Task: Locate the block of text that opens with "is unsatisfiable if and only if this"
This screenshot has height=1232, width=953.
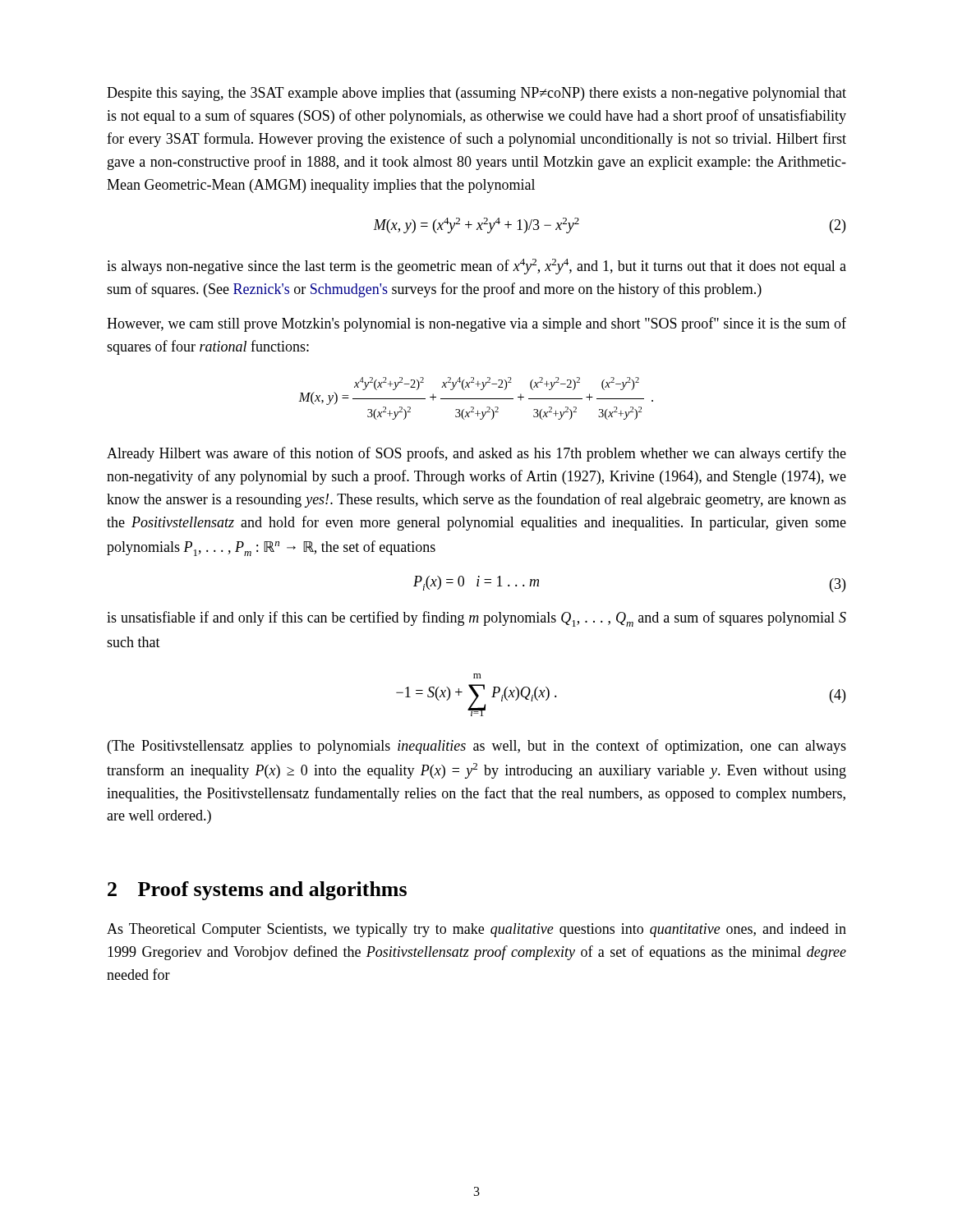Action: [476, 630]
